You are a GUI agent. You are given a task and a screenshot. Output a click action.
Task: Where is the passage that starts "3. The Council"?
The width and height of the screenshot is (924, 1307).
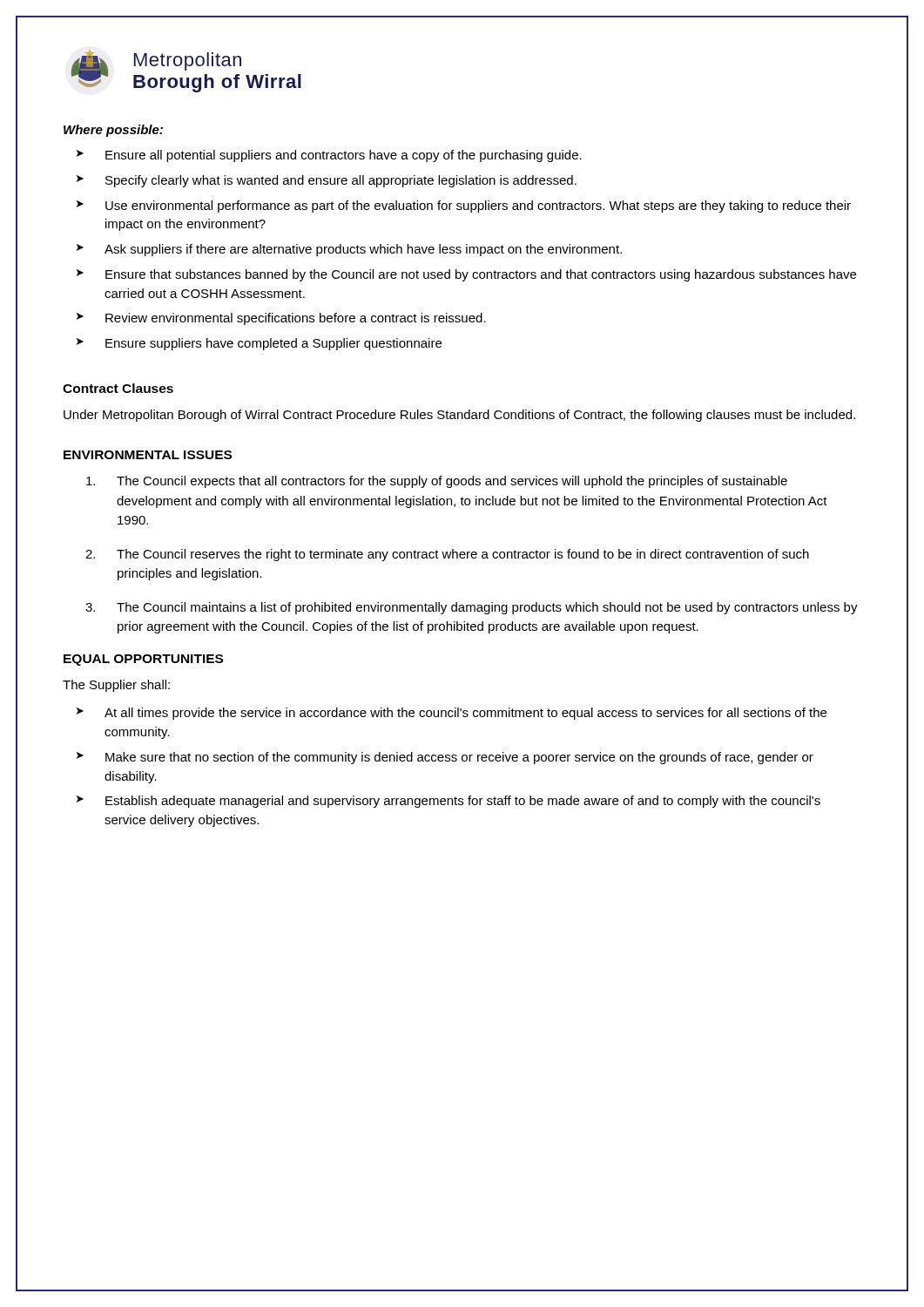point(483,616)
